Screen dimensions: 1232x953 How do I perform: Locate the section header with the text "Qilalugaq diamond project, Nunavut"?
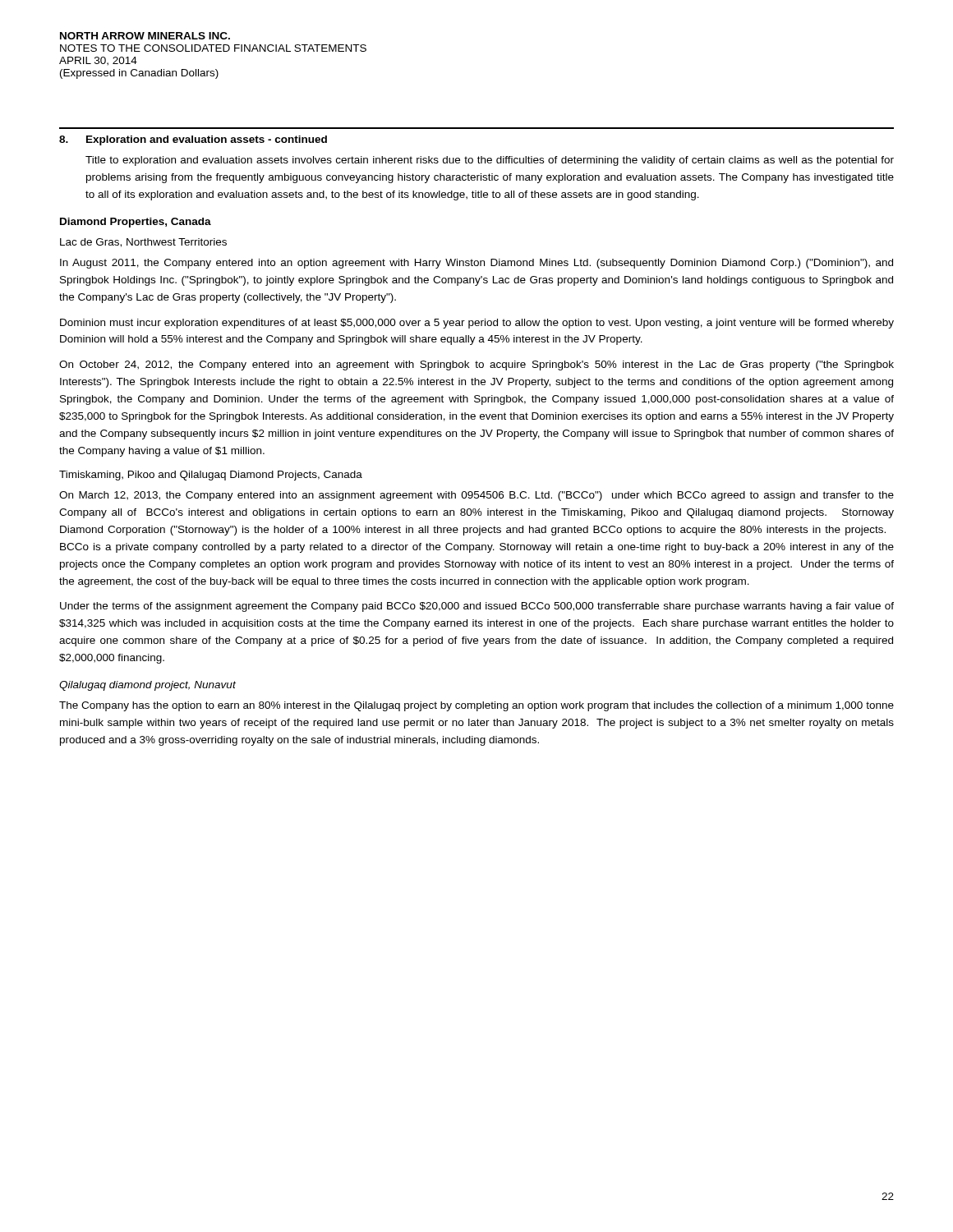point(147,685)
